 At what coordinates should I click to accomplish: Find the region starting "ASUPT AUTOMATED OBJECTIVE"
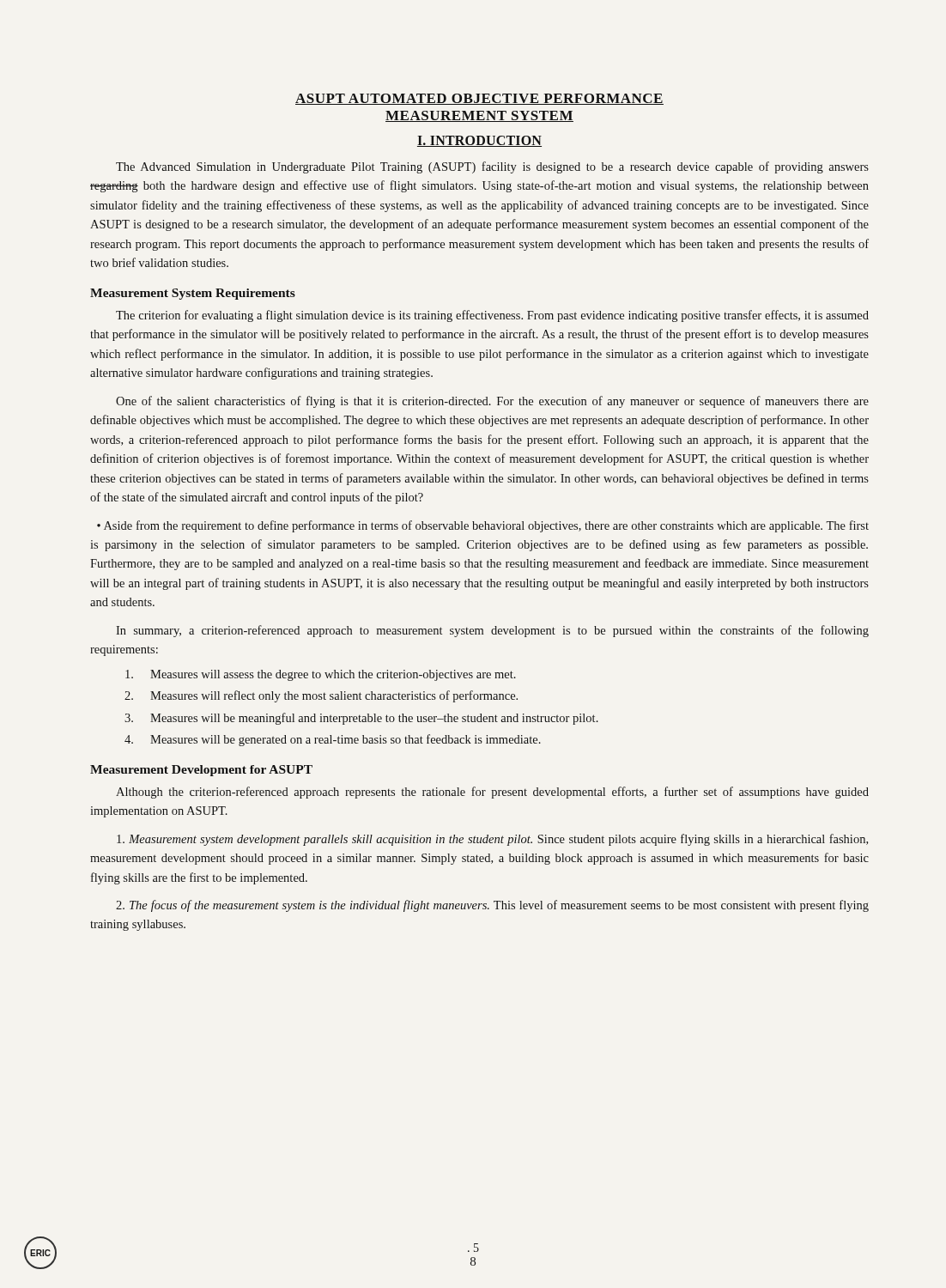coord(479,107)
